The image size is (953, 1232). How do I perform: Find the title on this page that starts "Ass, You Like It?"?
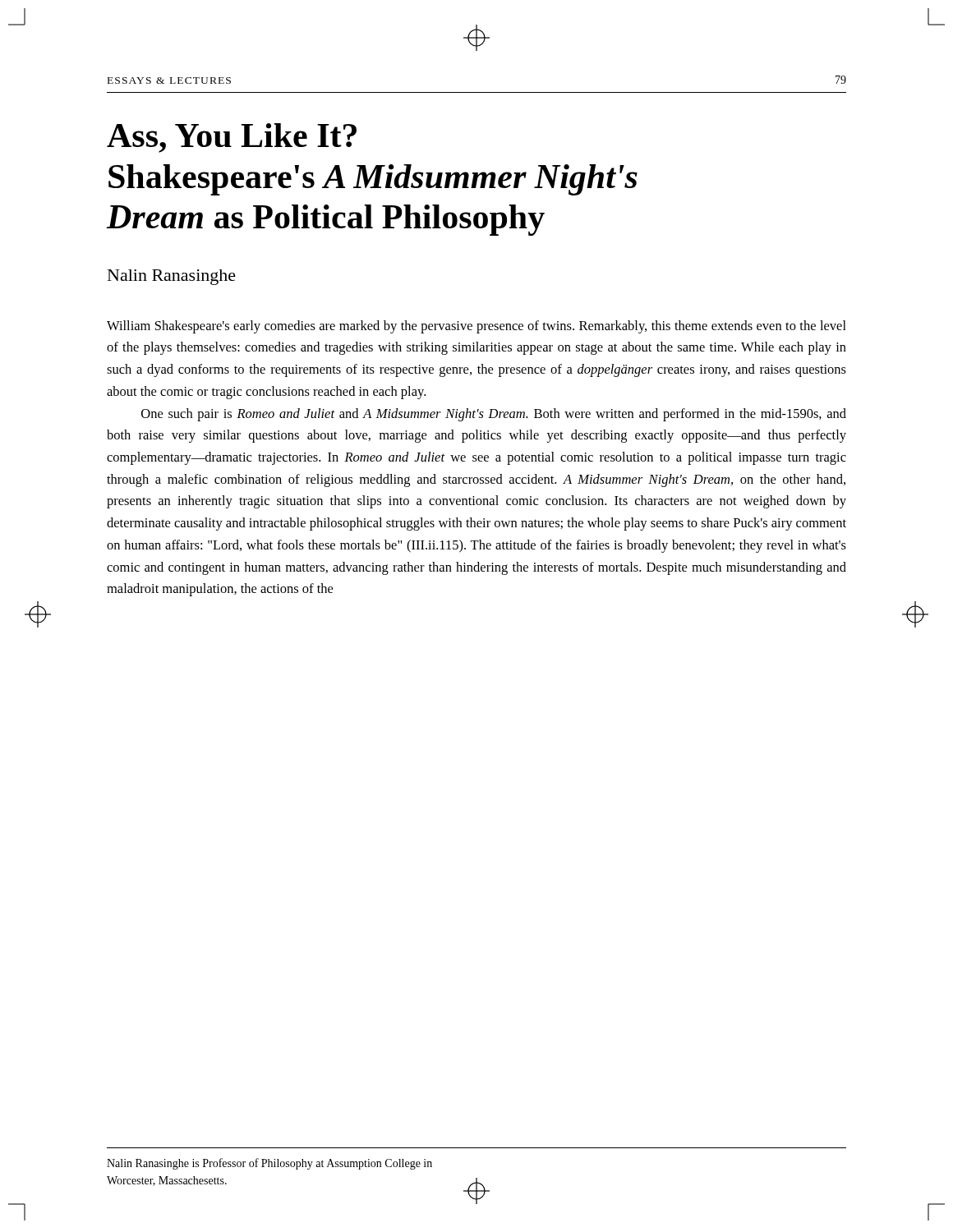pyautogui.click(x=476, y=177)
